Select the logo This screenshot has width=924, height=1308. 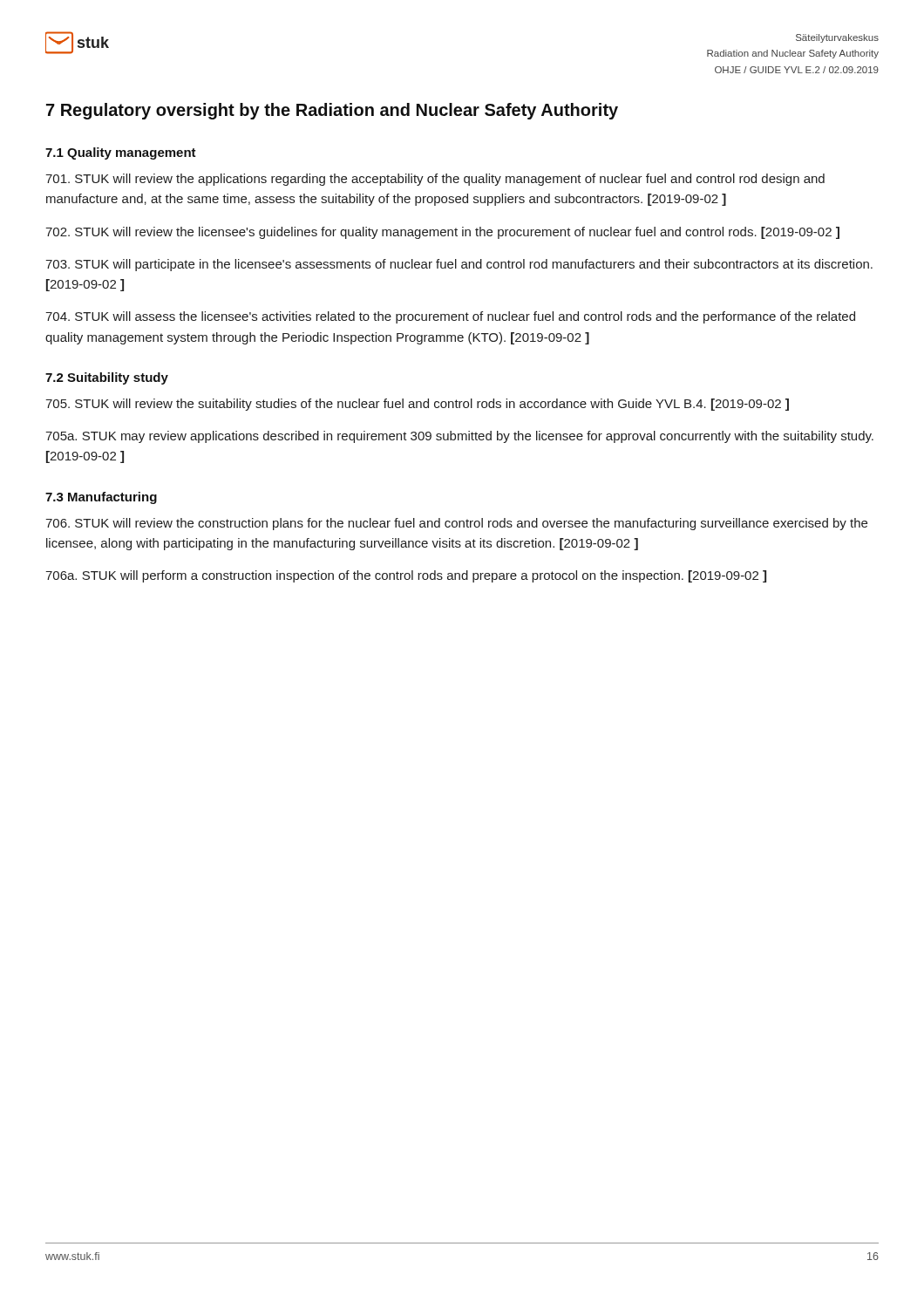(x=85, y=51)
